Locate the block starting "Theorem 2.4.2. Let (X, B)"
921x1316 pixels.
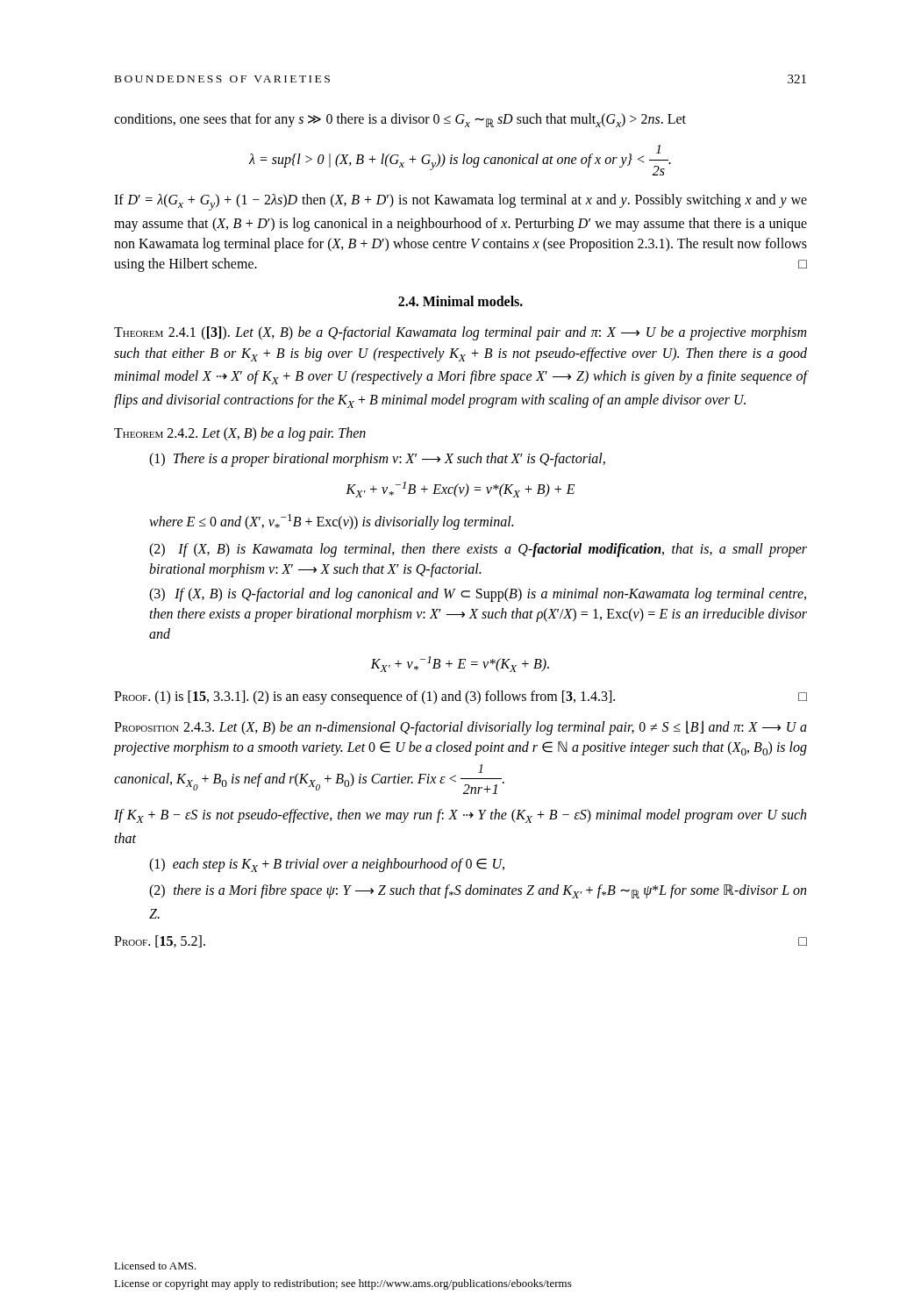pos(240,433)
